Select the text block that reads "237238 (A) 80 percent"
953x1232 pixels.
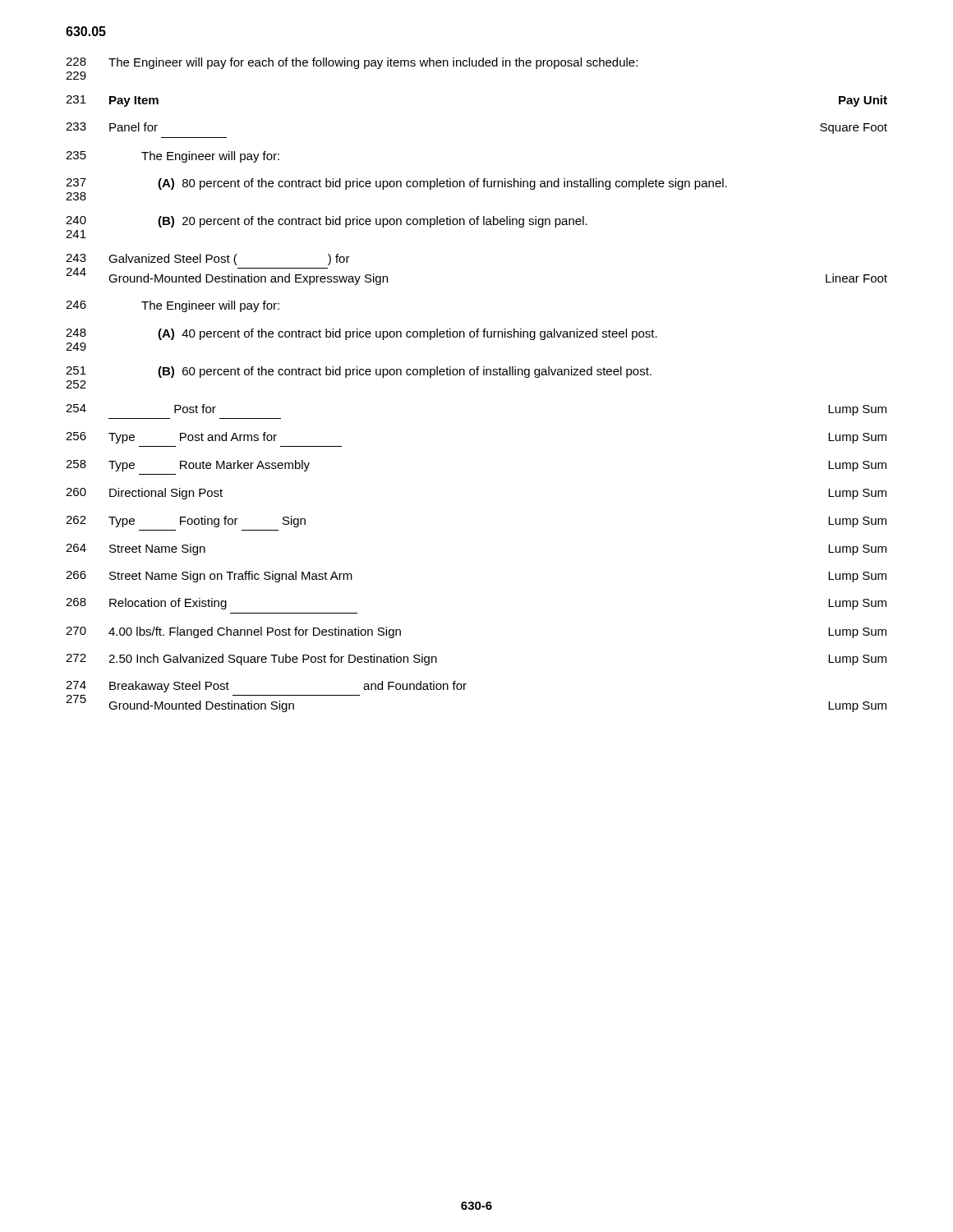476,188
